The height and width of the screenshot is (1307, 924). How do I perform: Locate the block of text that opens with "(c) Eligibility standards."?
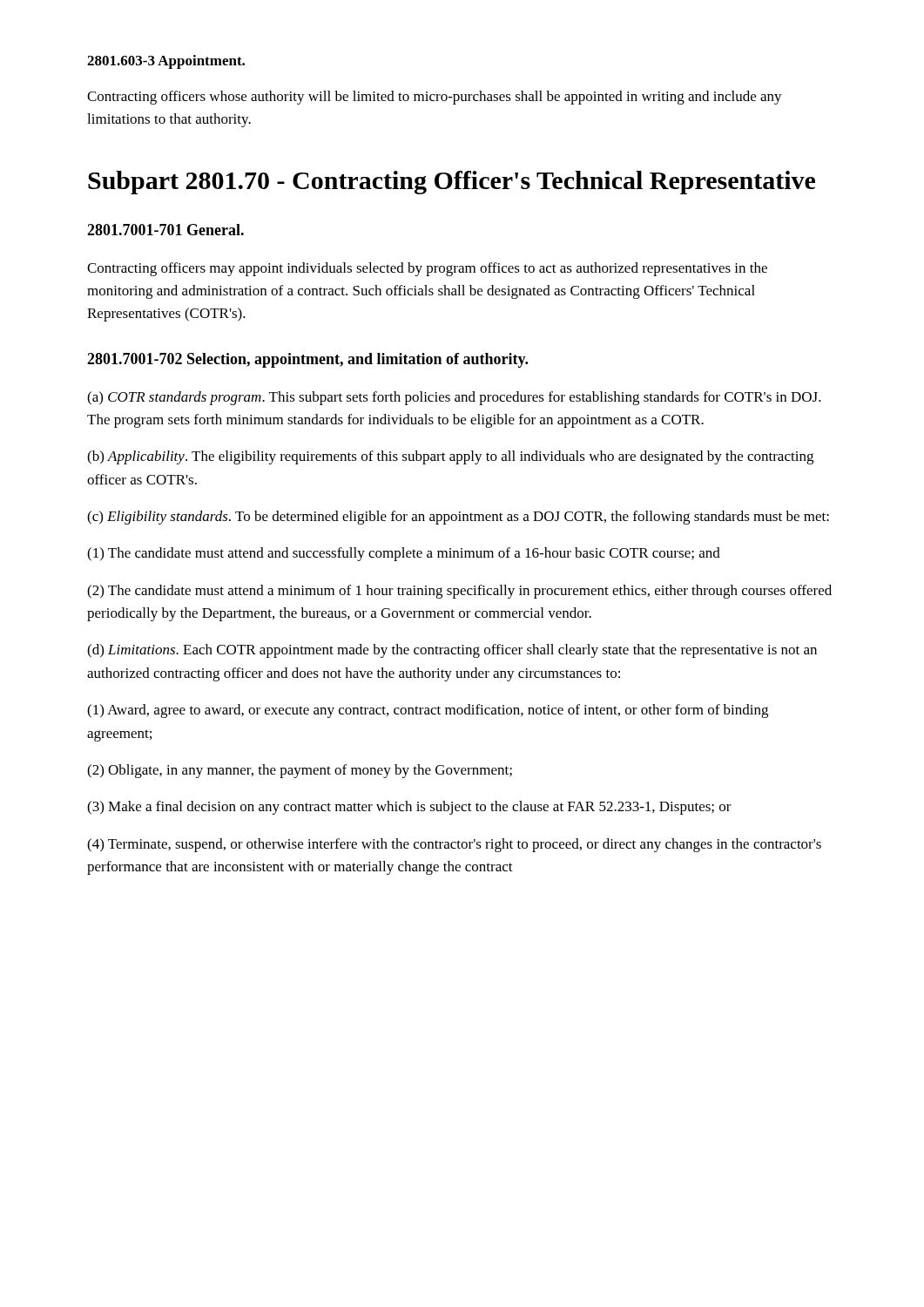click(x=458, y=516)
